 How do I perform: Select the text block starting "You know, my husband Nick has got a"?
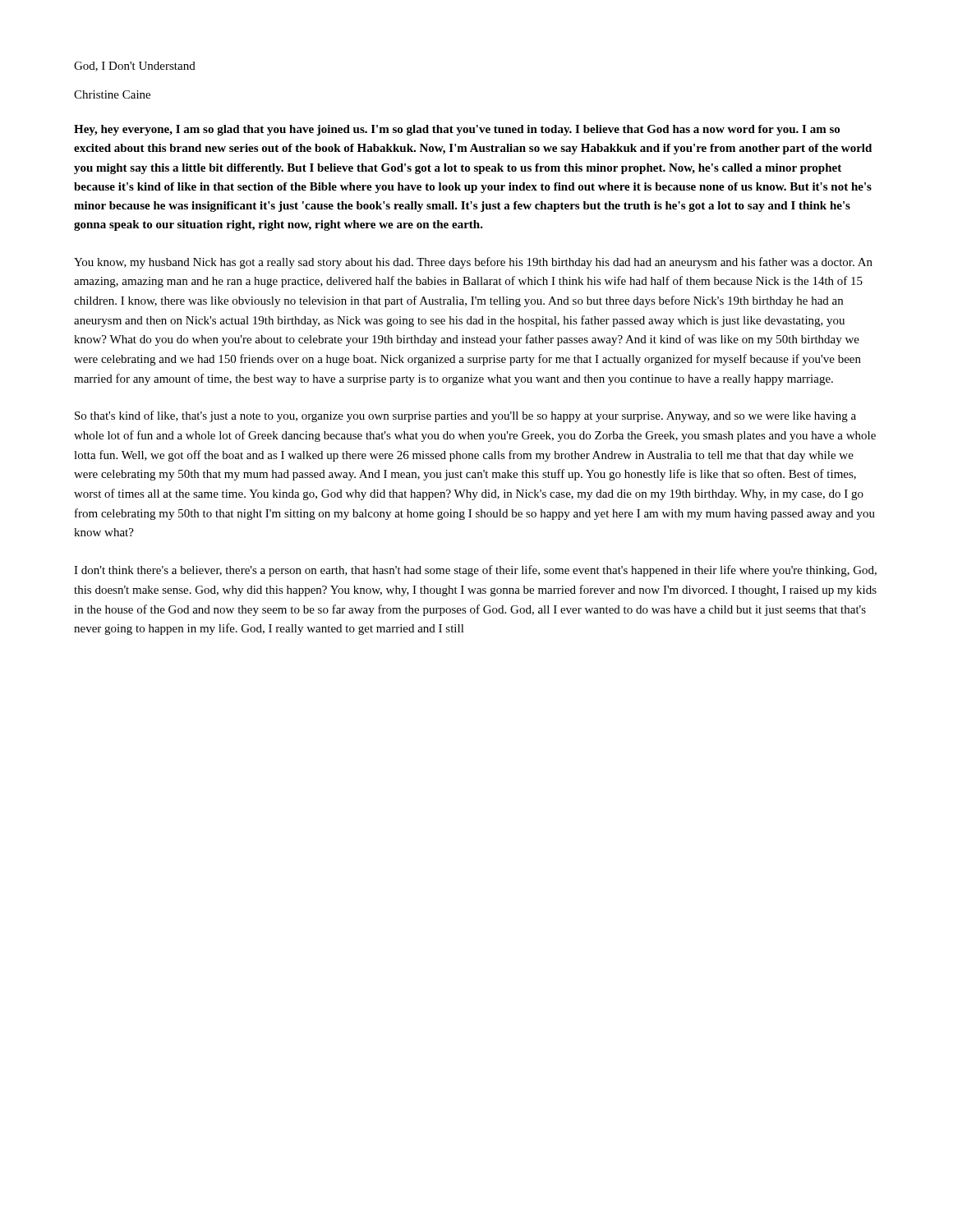coord(473,320)
